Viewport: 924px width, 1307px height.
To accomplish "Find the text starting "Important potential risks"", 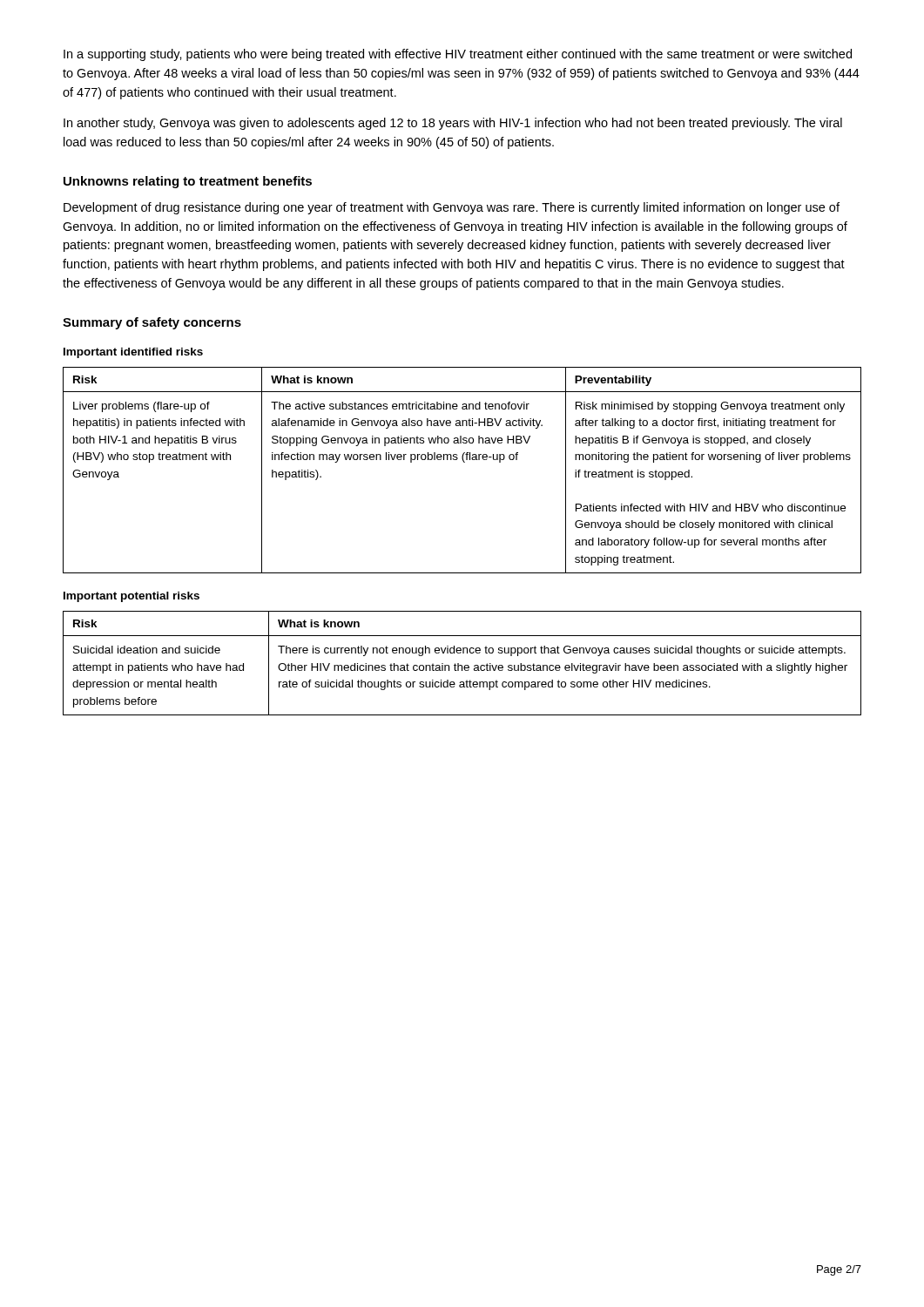I will (x=131, y=596).
